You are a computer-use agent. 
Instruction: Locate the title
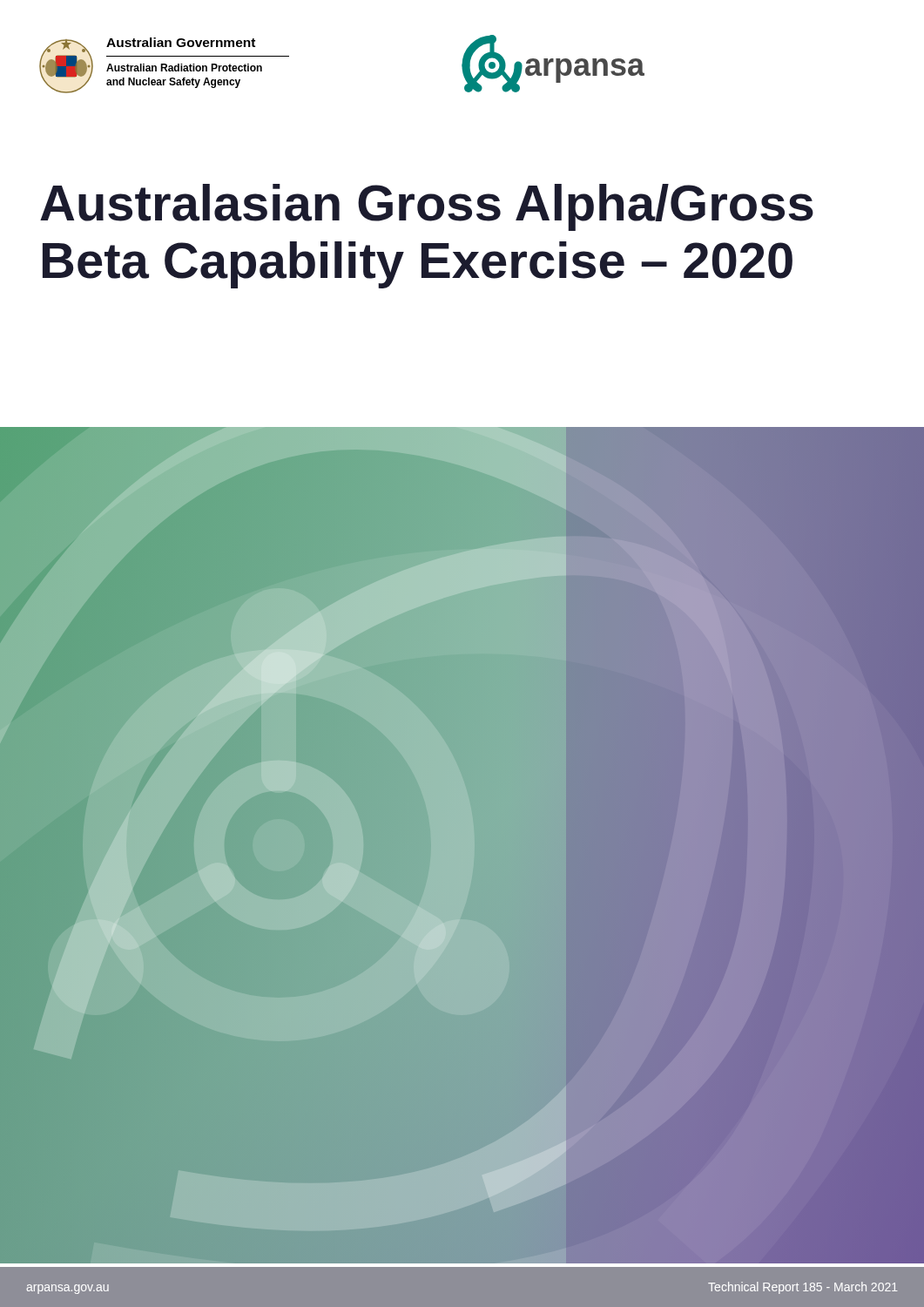(x=462, y=231)
